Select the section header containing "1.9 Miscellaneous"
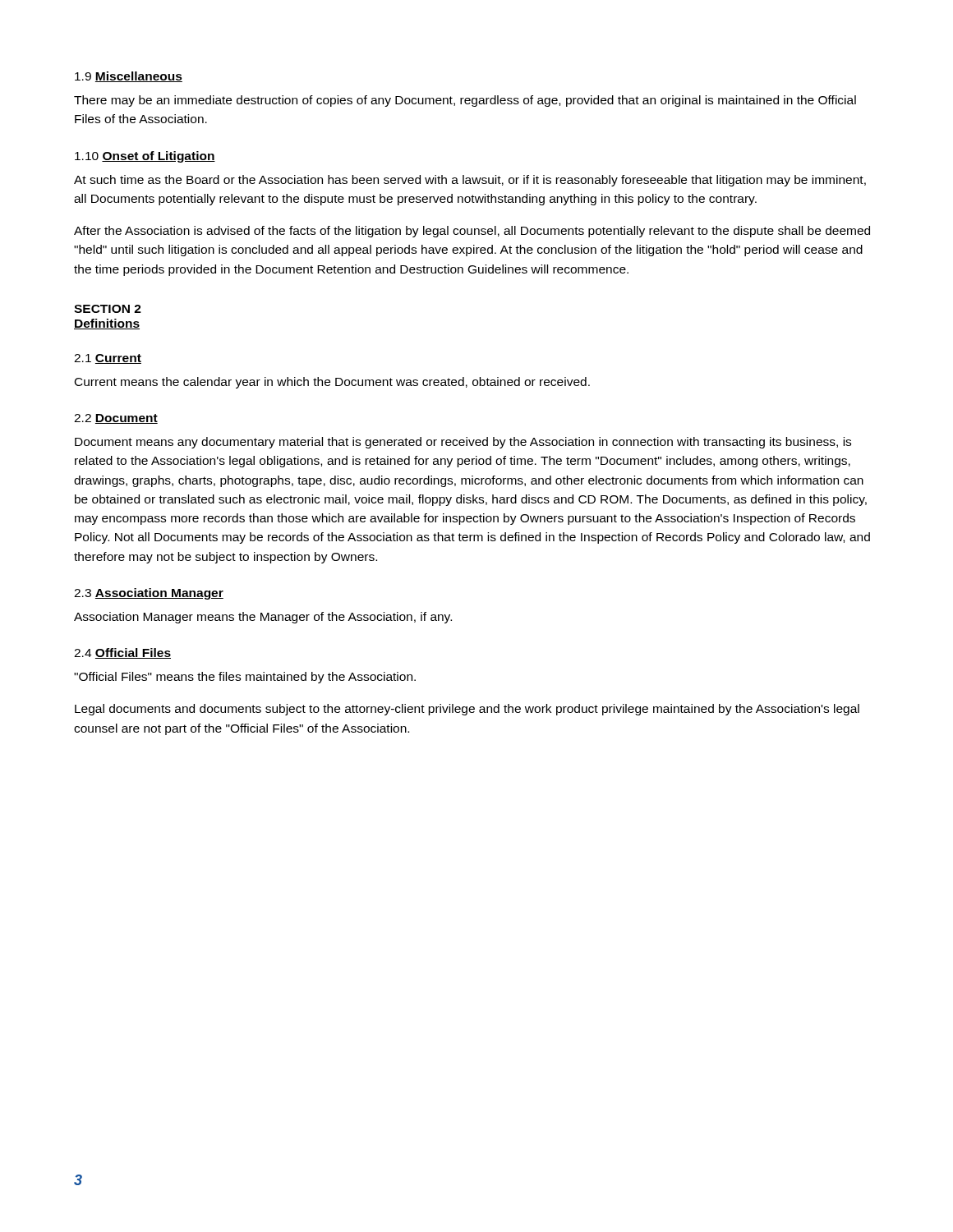Viewport: 953px width, 1232px height. pos(129,77)
